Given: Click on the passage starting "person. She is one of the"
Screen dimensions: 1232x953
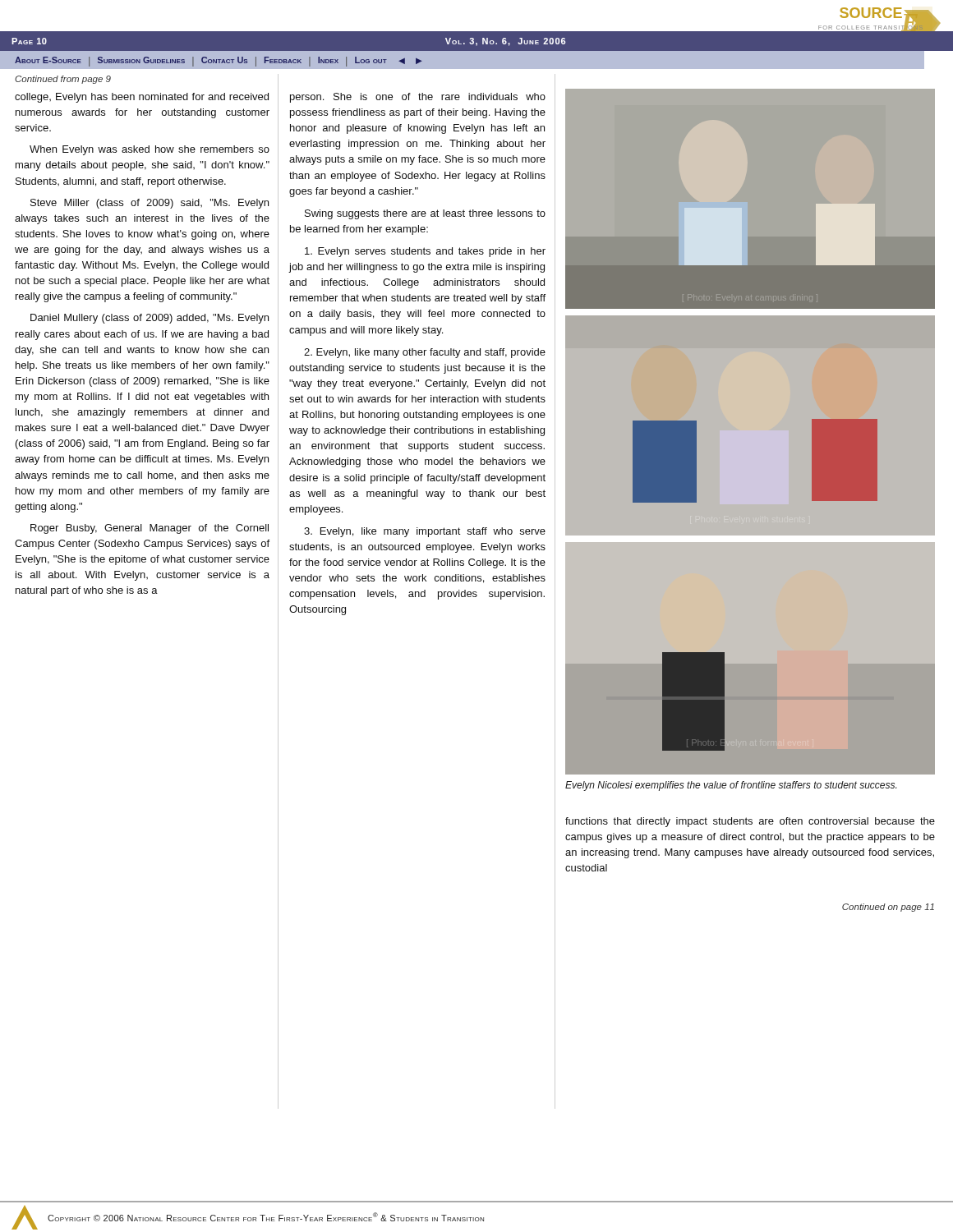Looking at the screenshot, I should [417, 353].
